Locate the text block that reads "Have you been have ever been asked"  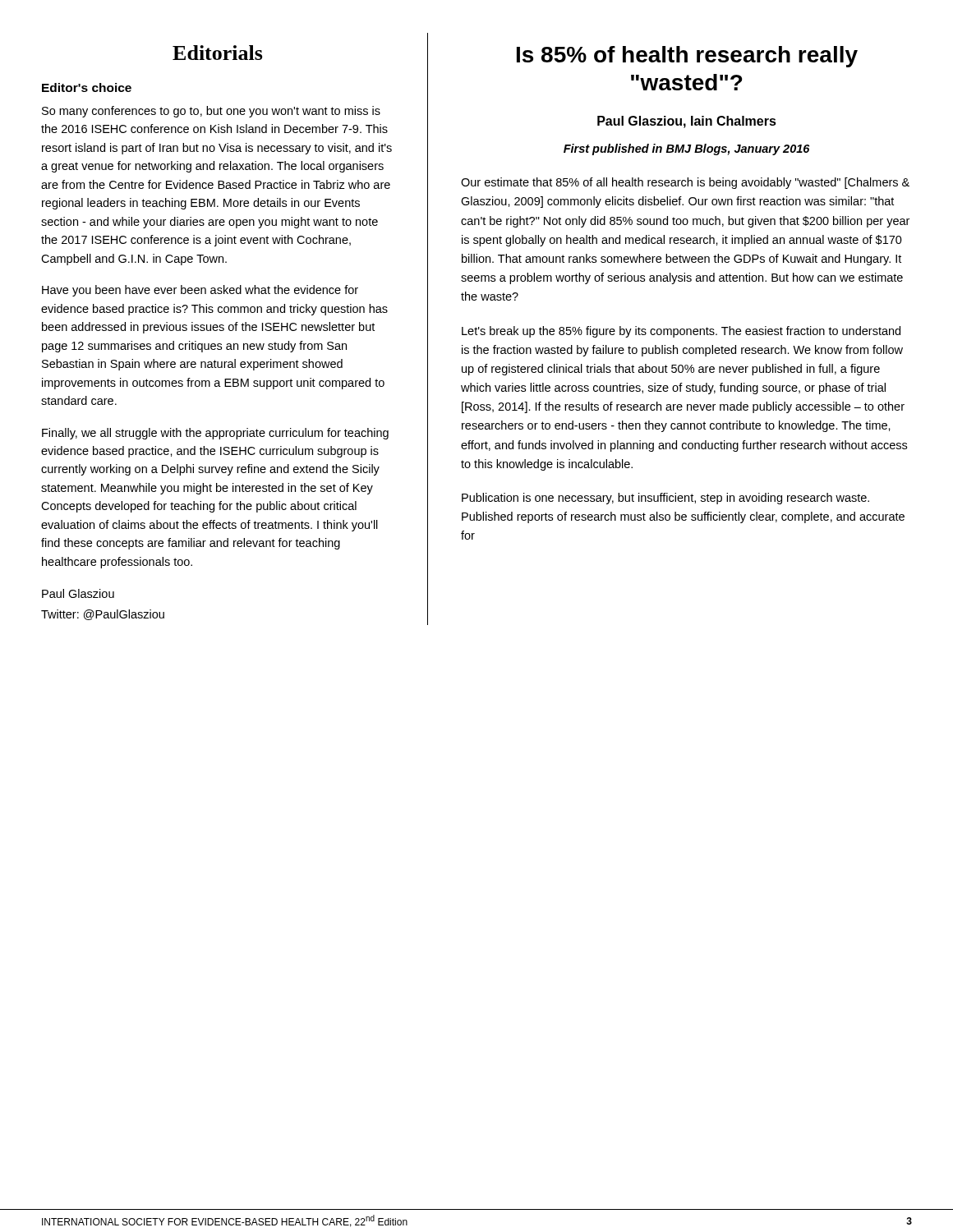(214, 345)
